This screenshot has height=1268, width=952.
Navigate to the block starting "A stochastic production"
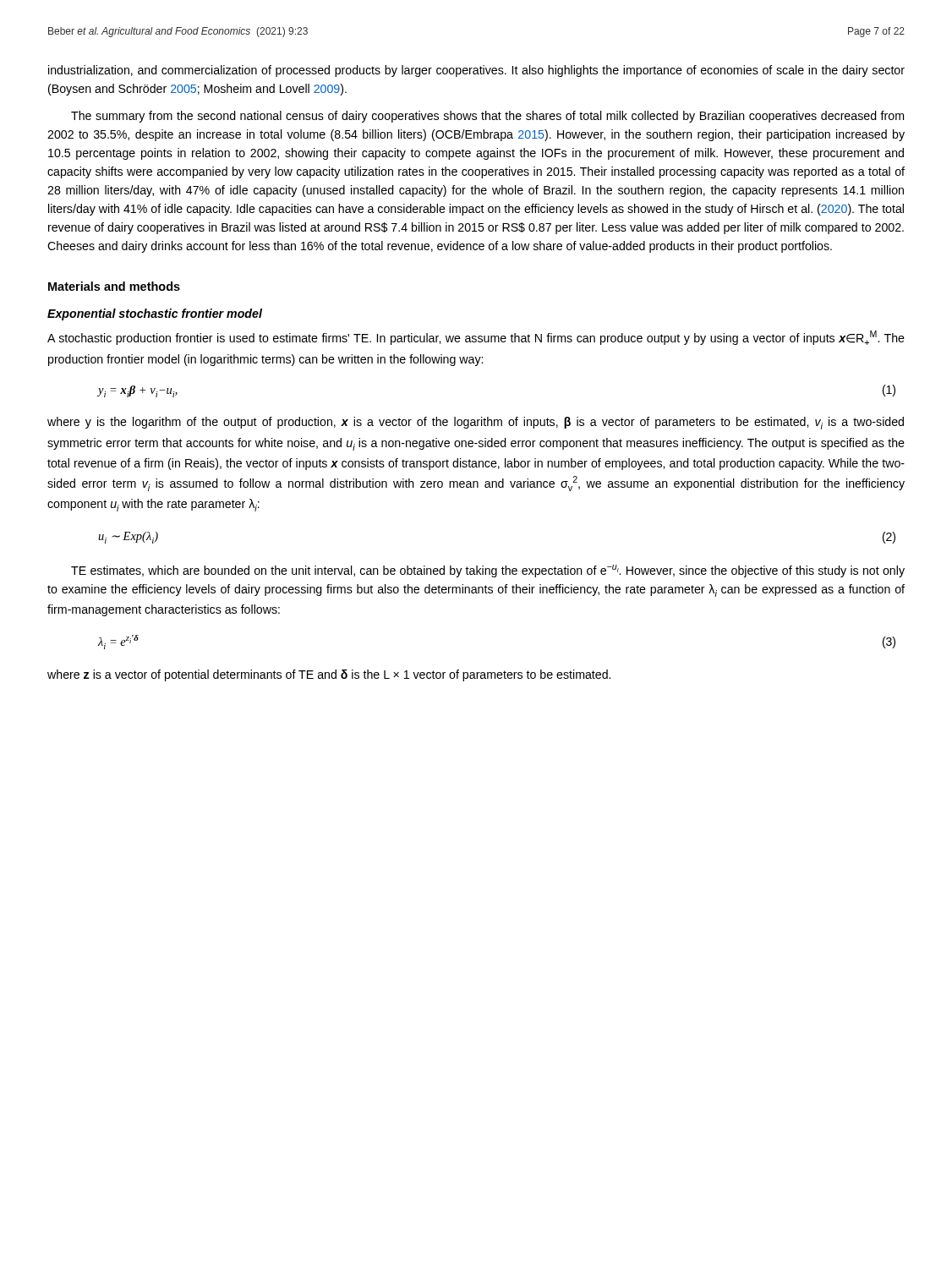pyautogui.click(x=476, y=347)
